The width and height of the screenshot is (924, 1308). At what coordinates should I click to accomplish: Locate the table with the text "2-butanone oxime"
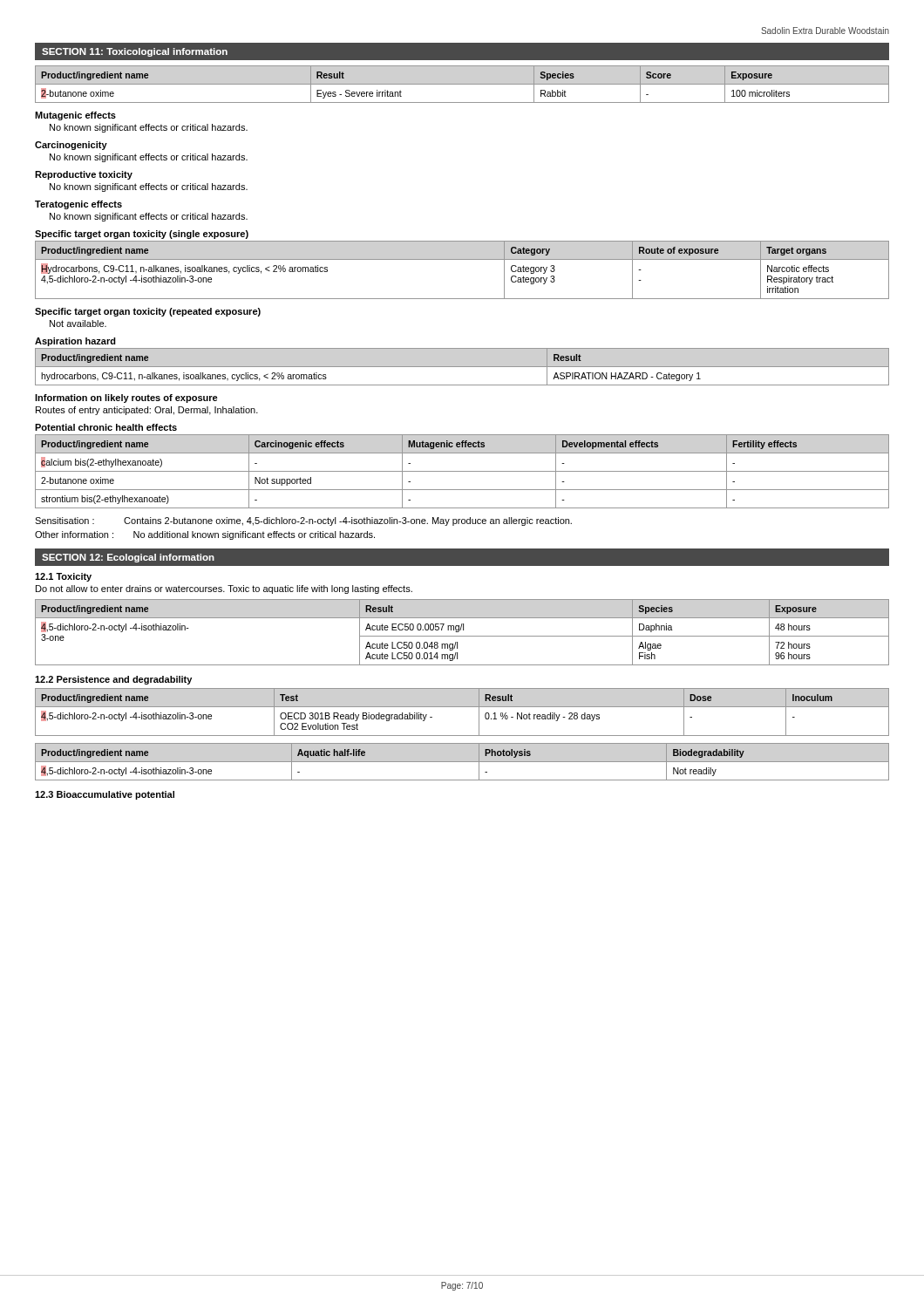[x=462, y=471]
